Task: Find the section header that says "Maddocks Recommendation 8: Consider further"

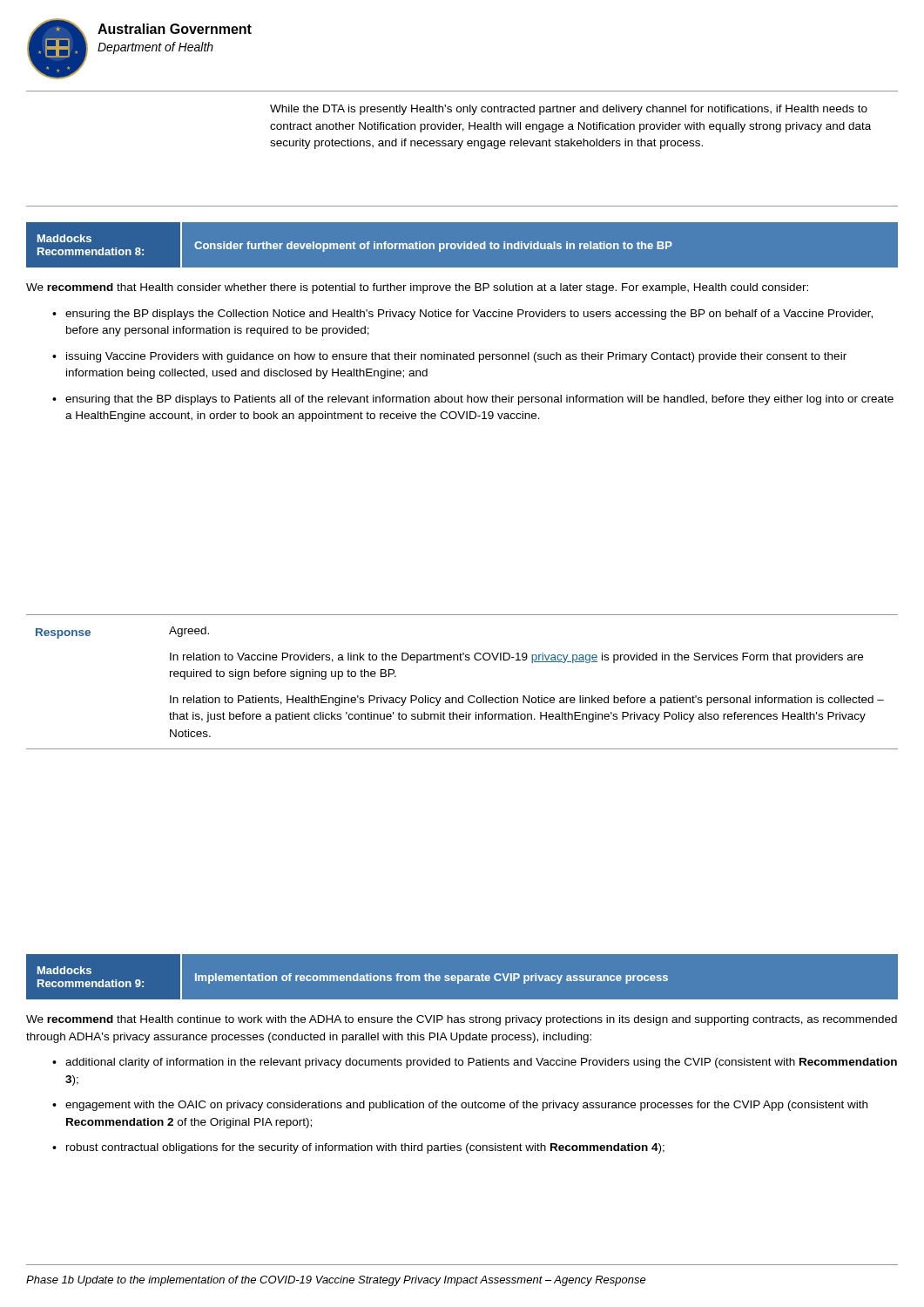Action: 462,245
